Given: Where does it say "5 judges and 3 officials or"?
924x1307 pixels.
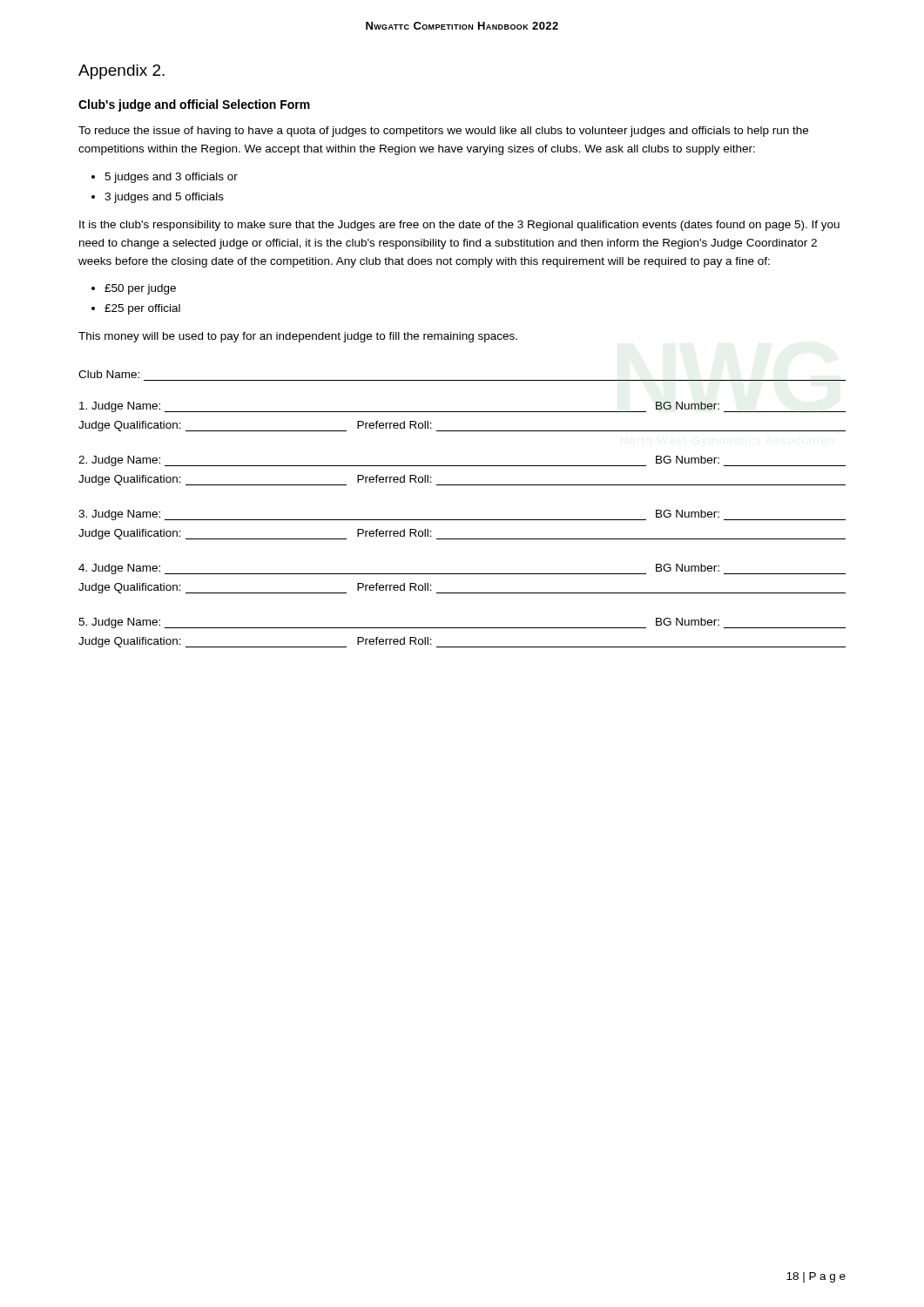Looking at the screenshot, I should coord(171,176).
